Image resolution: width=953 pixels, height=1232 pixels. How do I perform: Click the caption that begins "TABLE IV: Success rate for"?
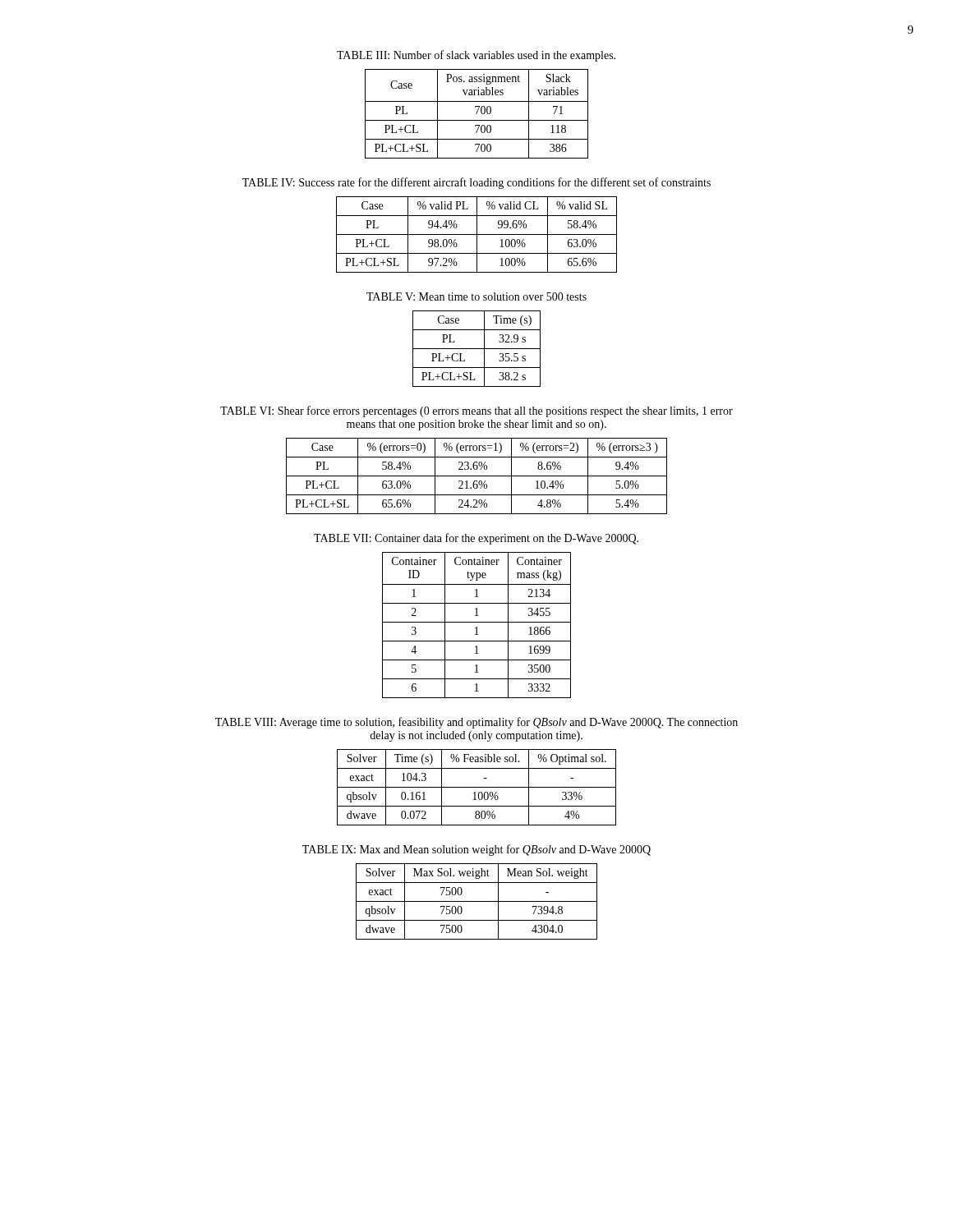click(476, 183)
